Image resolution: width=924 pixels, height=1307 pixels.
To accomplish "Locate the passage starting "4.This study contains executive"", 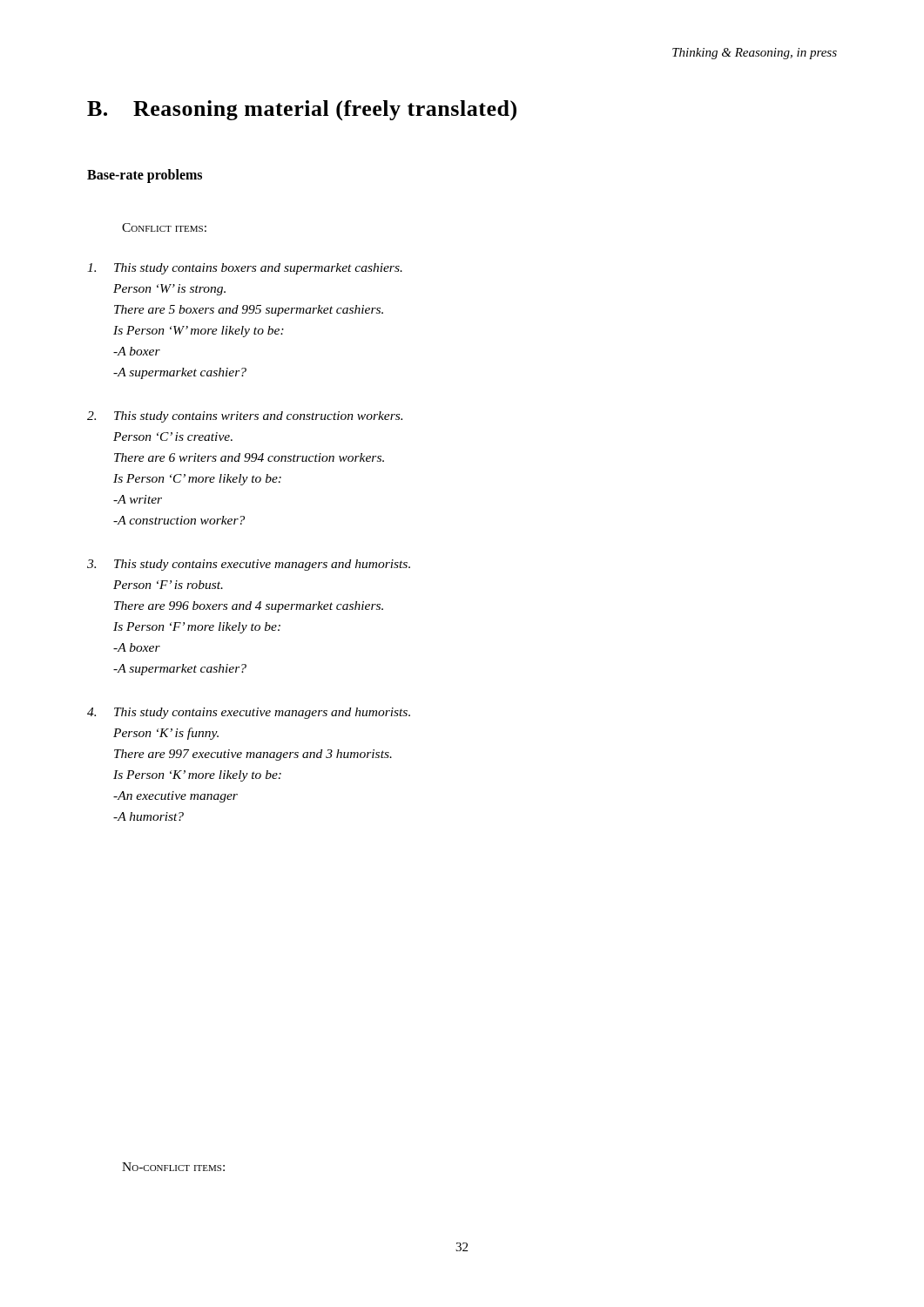I will 249,713.
